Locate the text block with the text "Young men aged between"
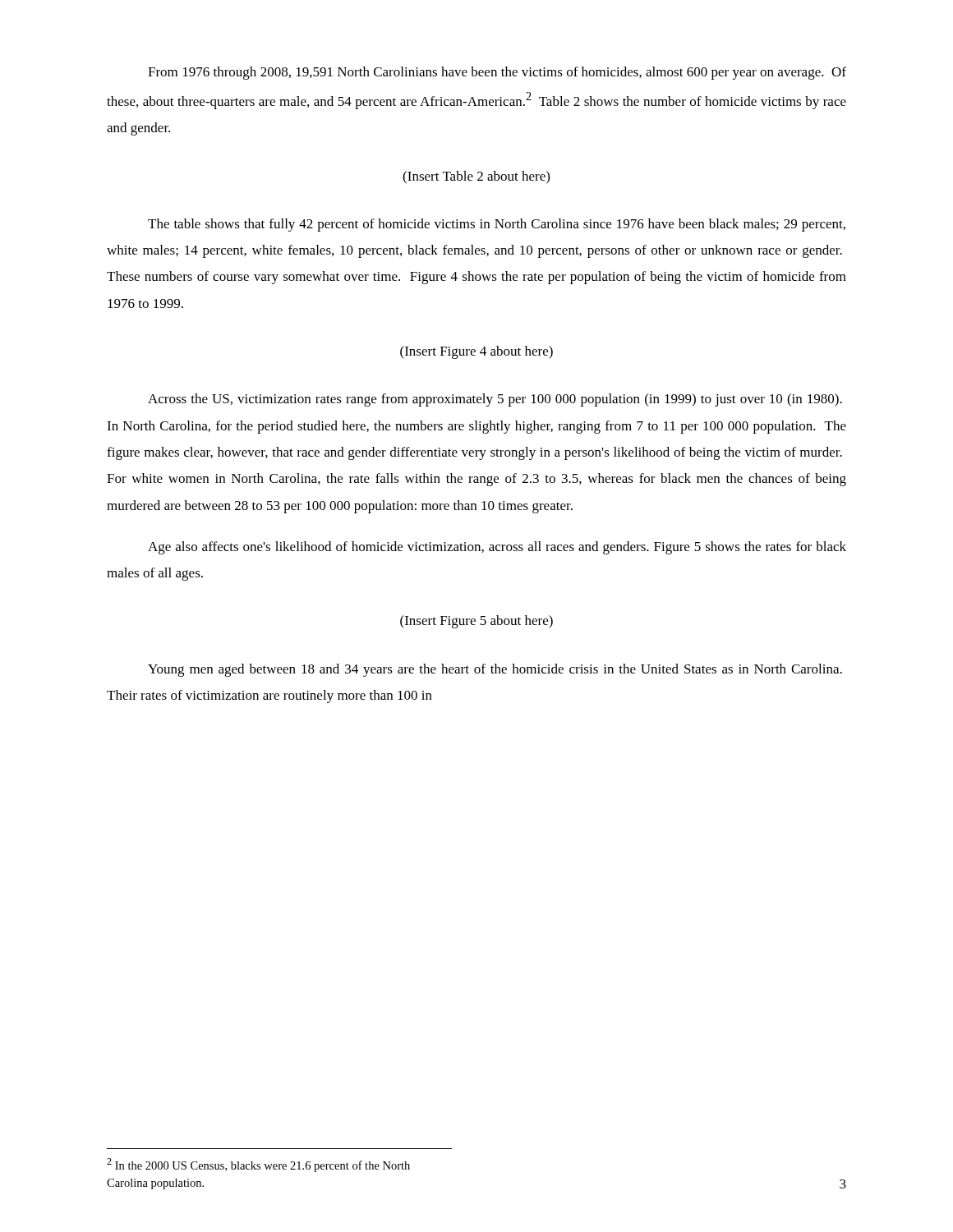953x1232 pixels. [476, 682]
